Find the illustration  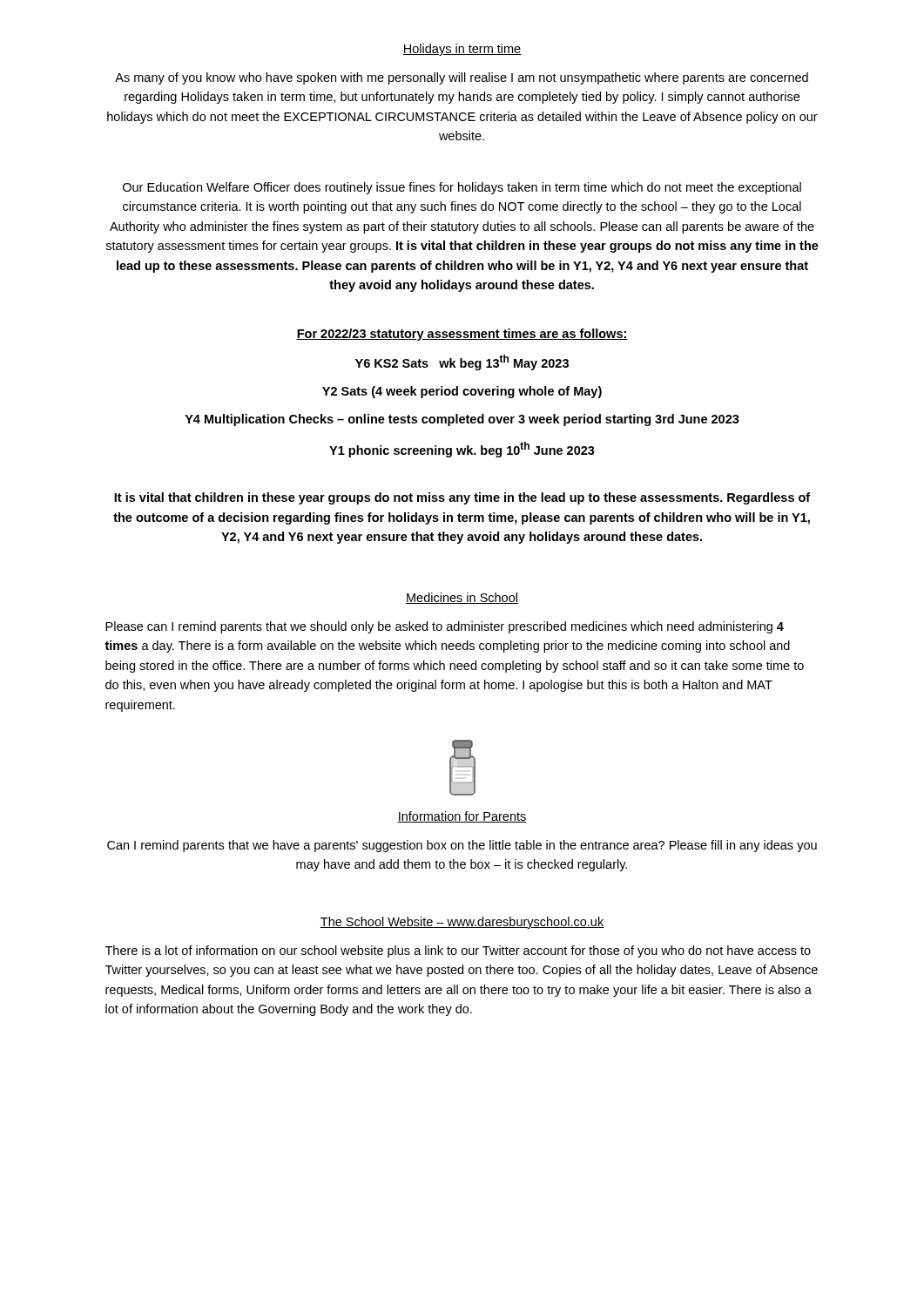click(x=462, y=766)
